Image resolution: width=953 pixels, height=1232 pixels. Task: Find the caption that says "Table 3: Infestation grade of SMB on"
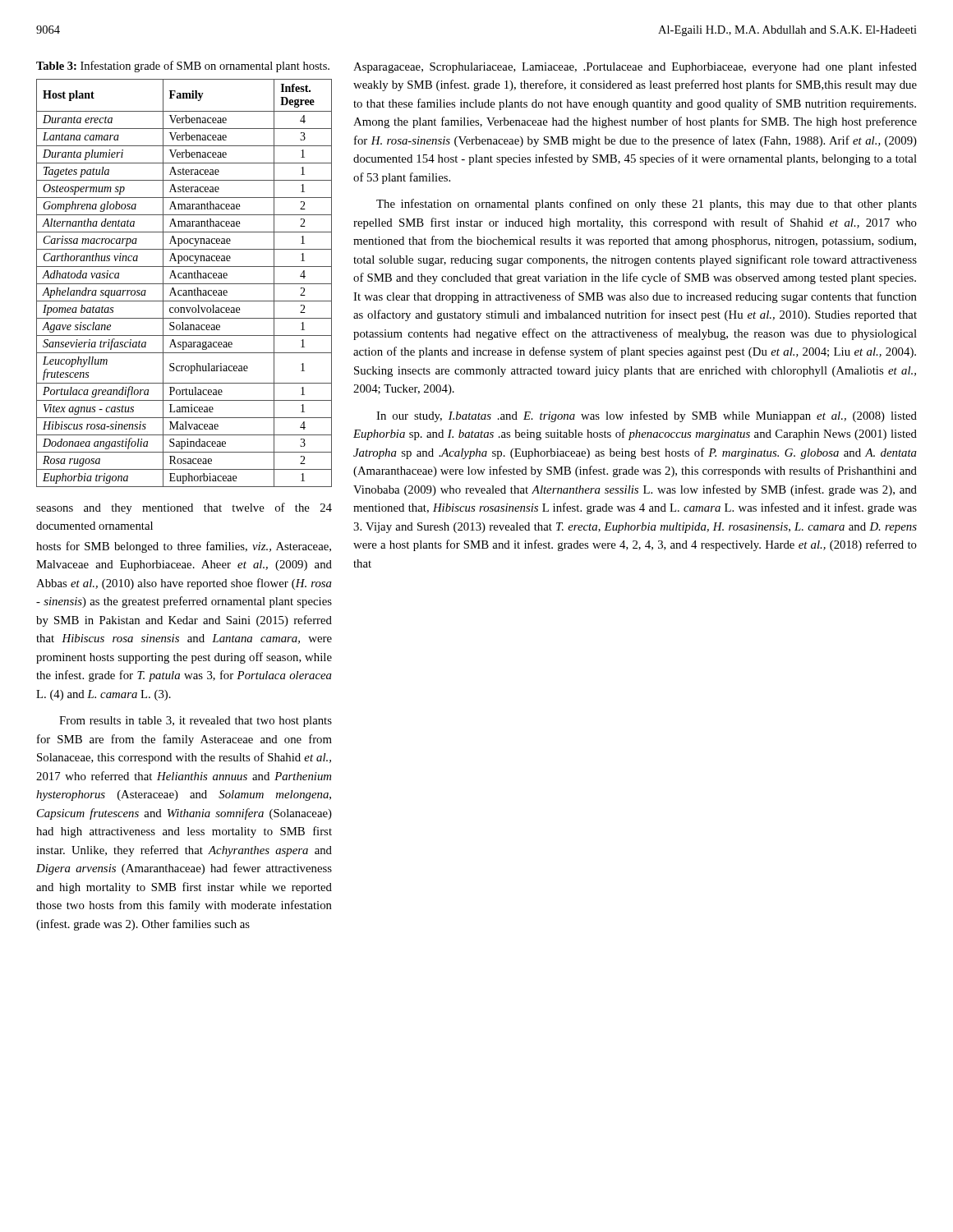(183, 66)
